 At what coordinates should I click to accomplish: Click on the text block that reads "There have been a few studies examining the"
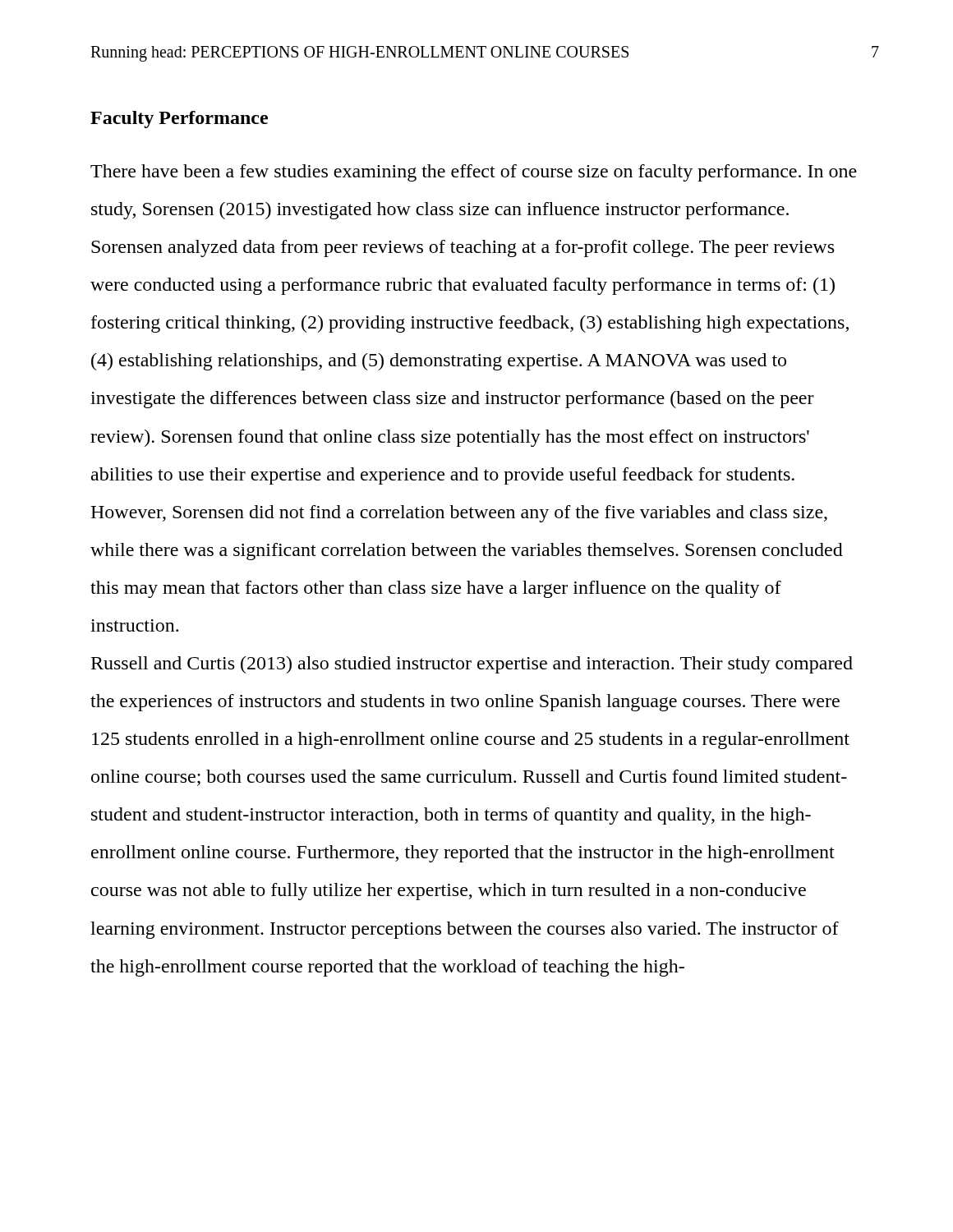click(476, 398)
